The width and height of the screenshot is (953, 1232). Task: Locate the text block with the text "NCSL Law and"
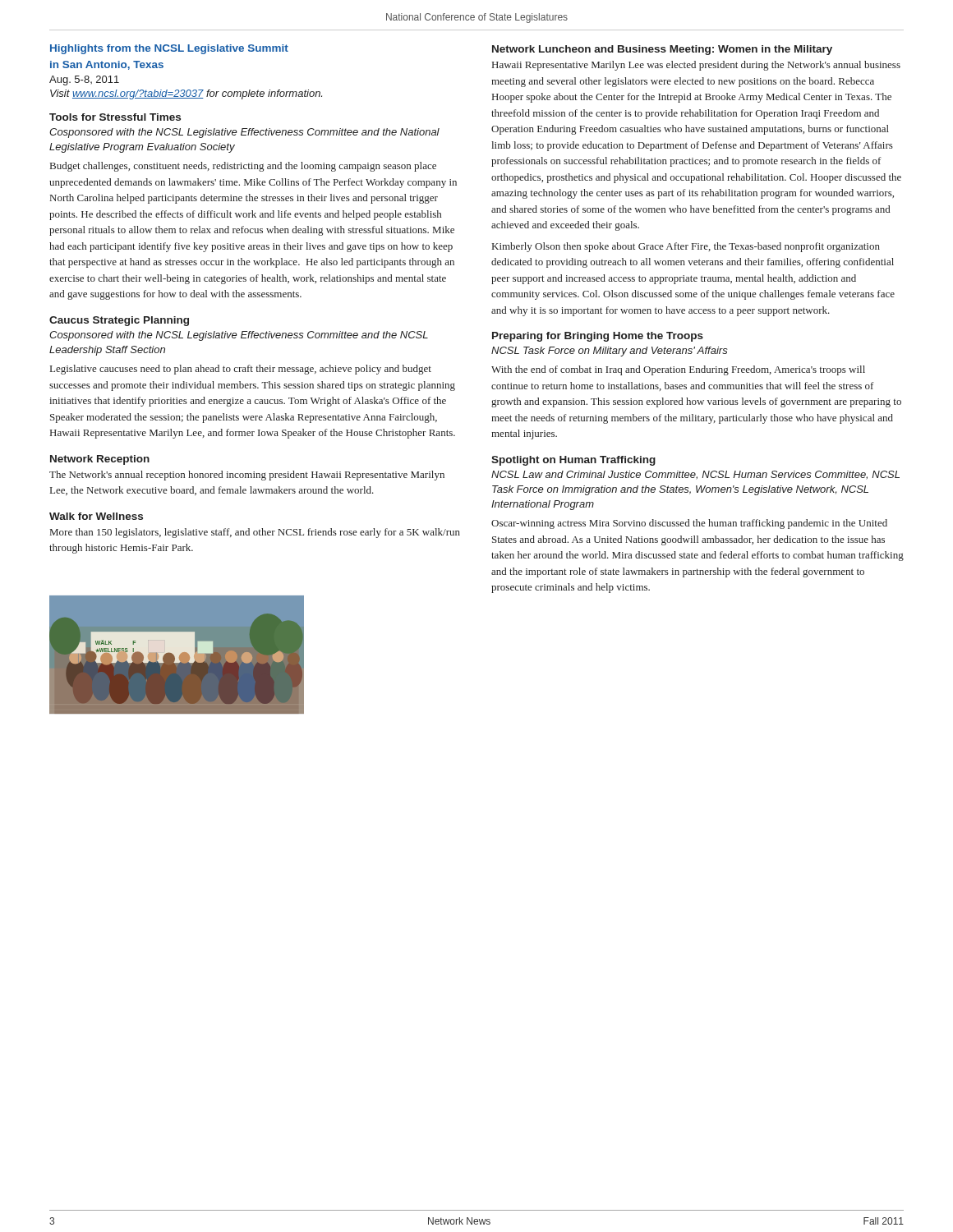pyautogui.click(x=698, y=531)
